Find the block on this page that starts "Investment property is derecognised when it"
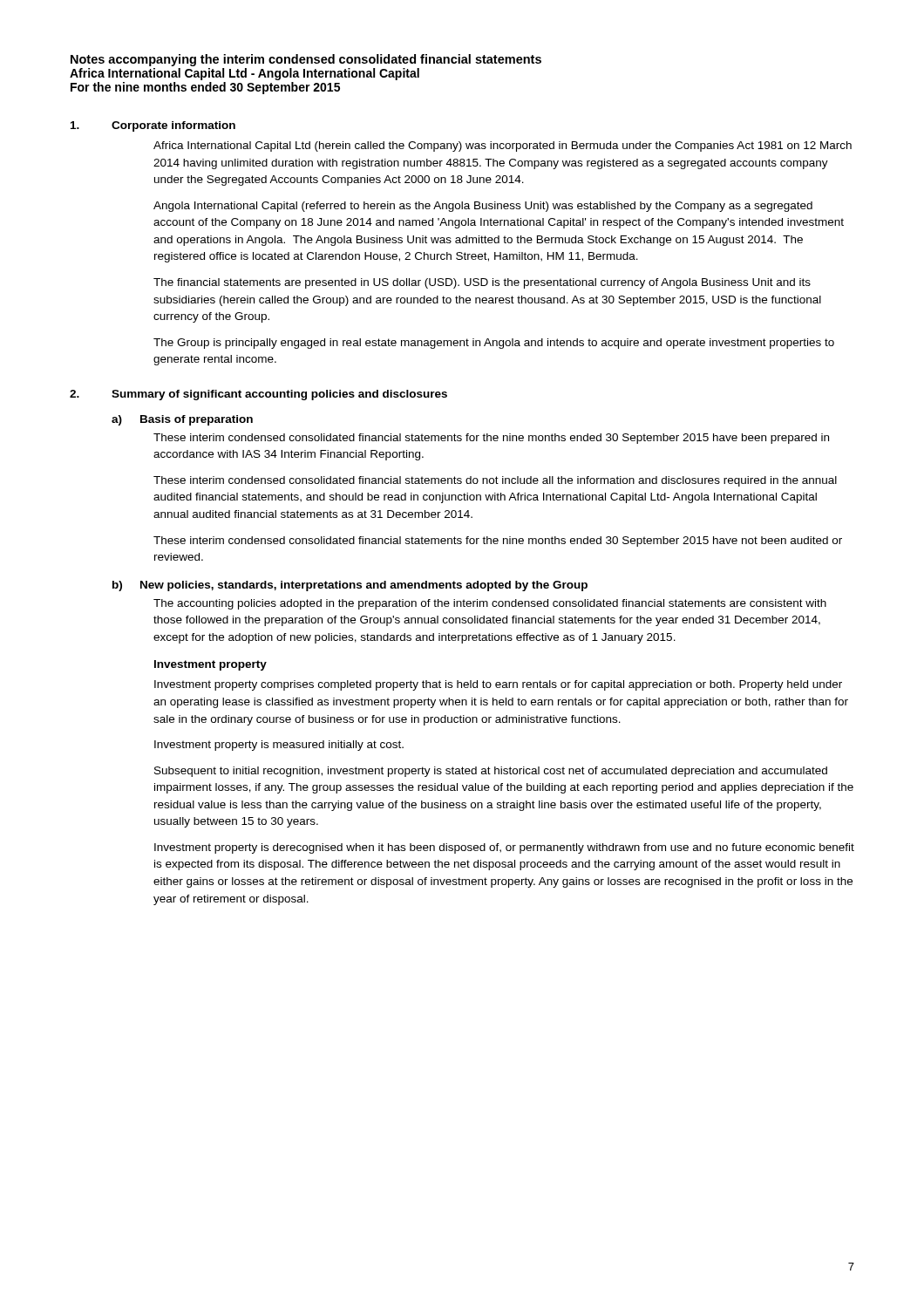 coord(504,873)
